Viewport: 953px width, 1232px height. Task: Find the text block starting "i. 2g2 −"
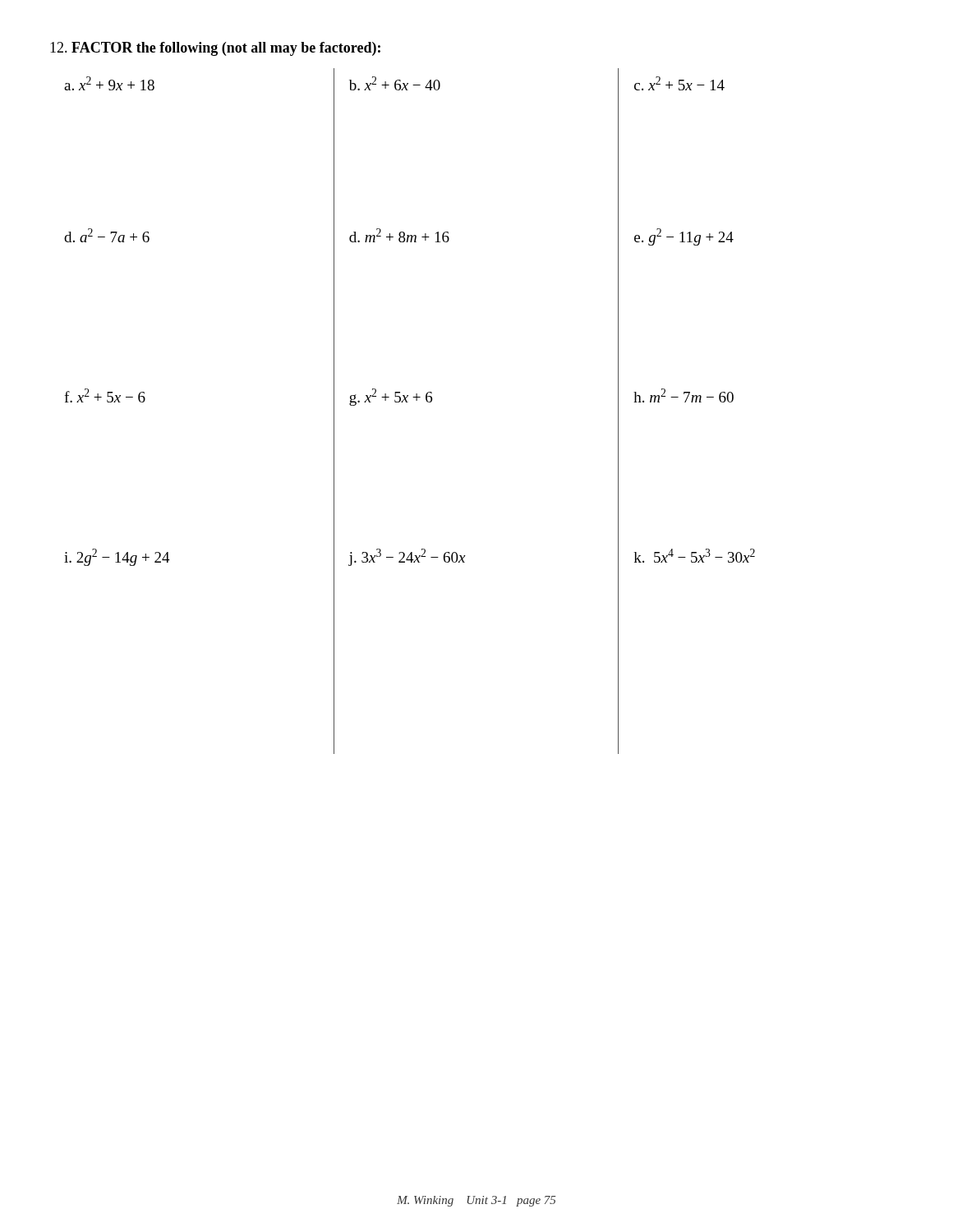pos(117,557)
